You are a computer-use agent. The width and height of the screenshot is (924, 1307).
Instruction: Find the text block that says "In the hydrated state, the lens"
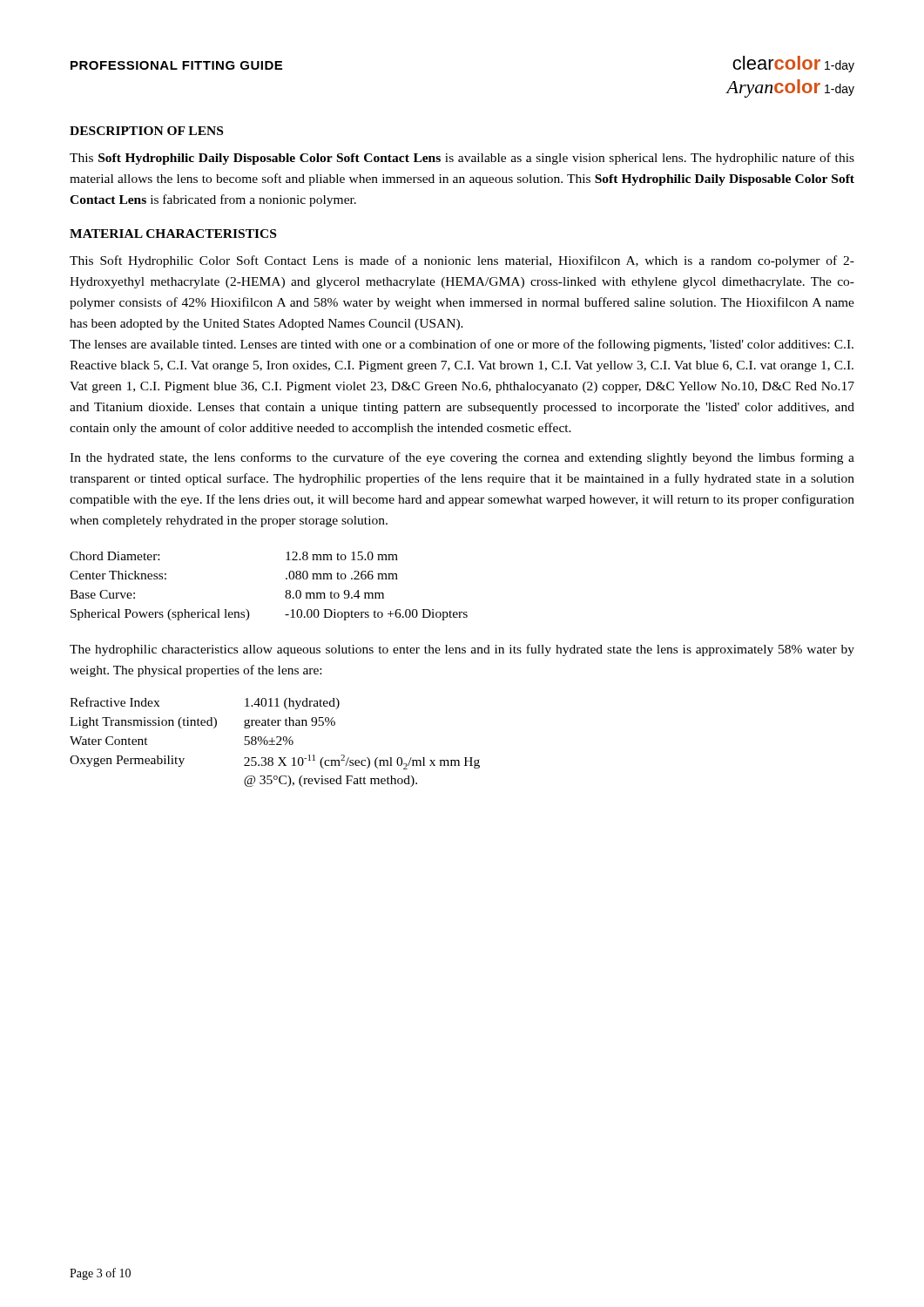pos(462,489)
